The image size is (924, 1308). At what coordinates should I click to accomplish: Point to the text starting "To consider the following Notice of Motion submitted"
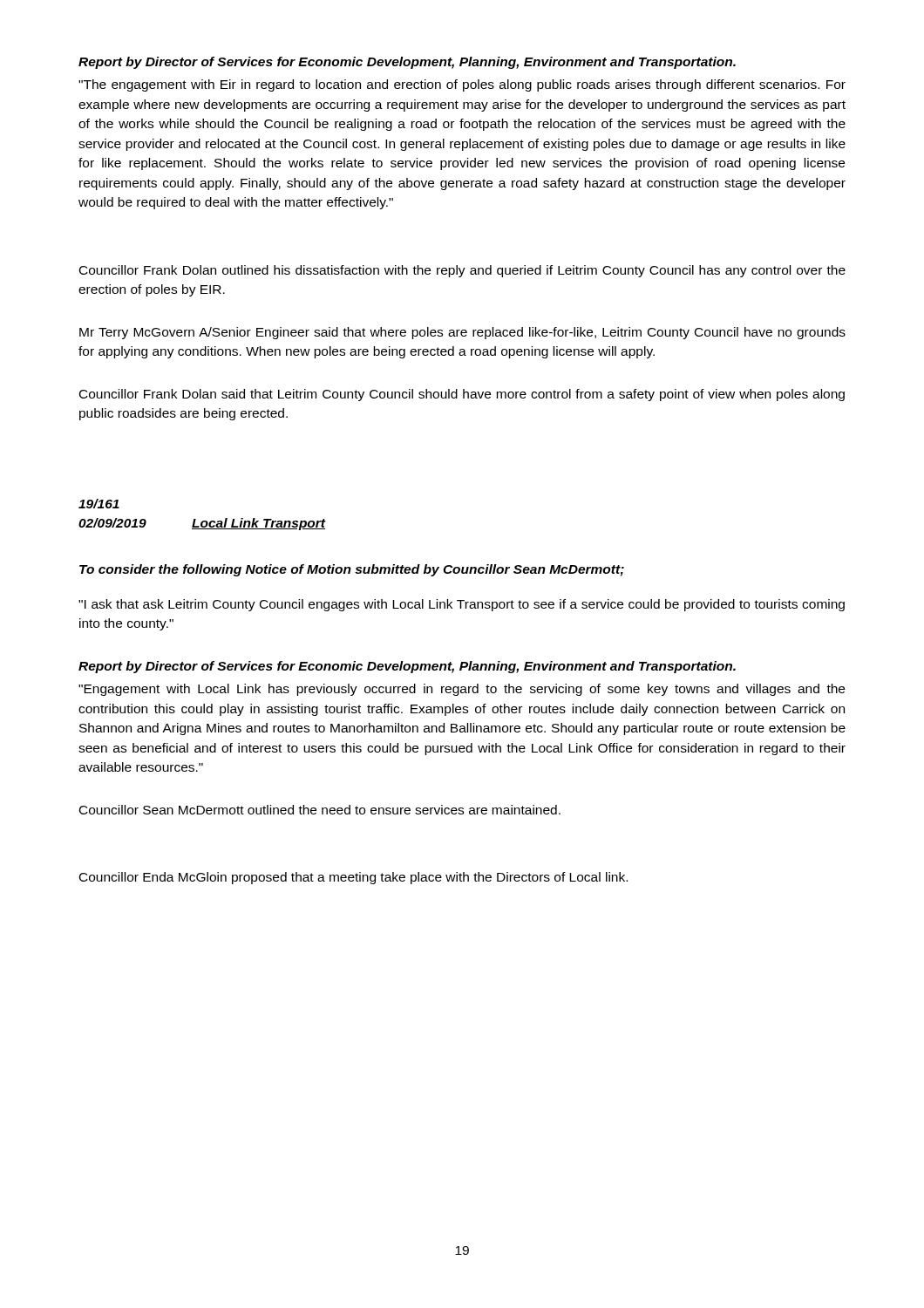coord(462,569)
